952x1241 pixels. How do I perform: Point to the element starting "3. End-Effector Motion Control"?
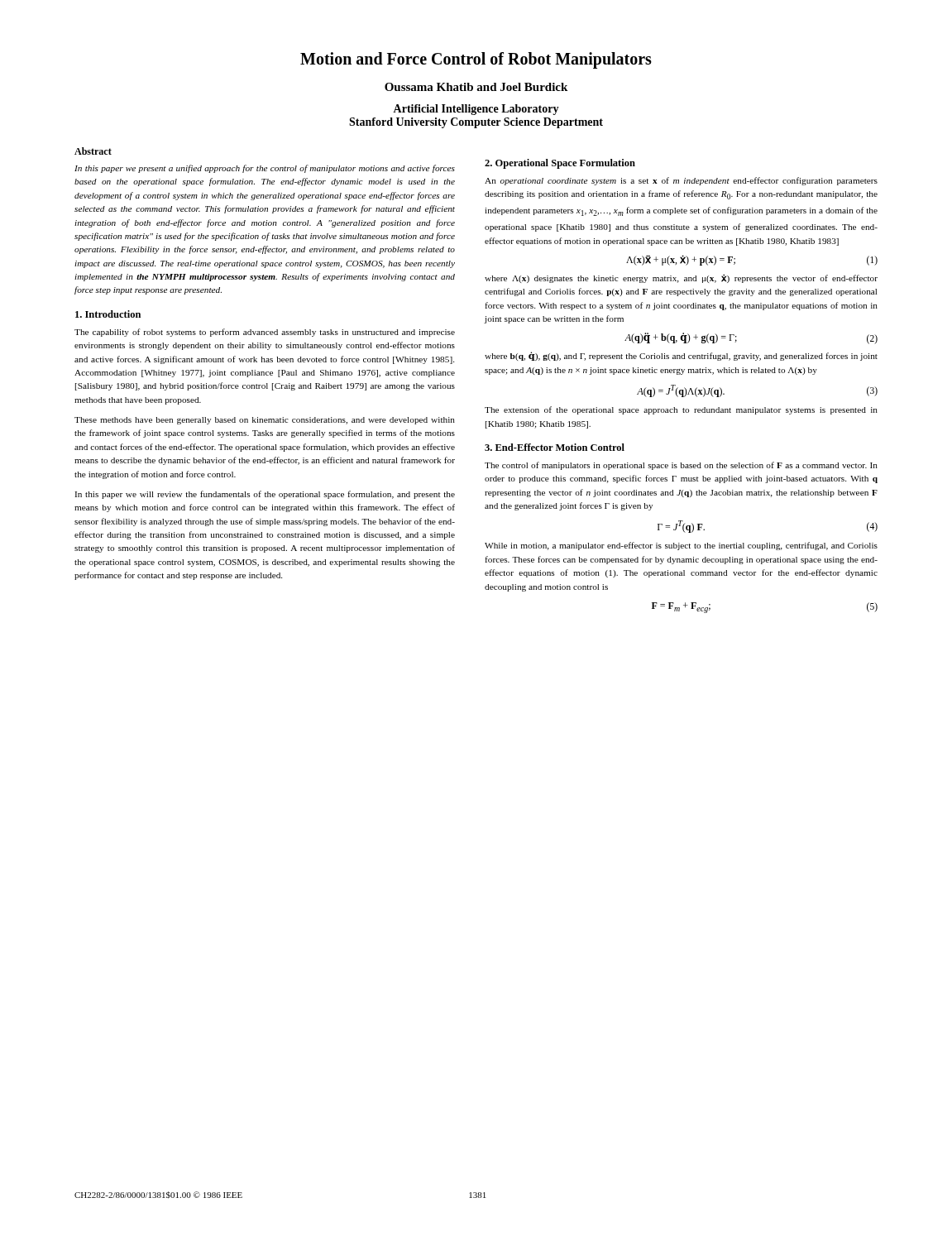(x=555, y=448)
